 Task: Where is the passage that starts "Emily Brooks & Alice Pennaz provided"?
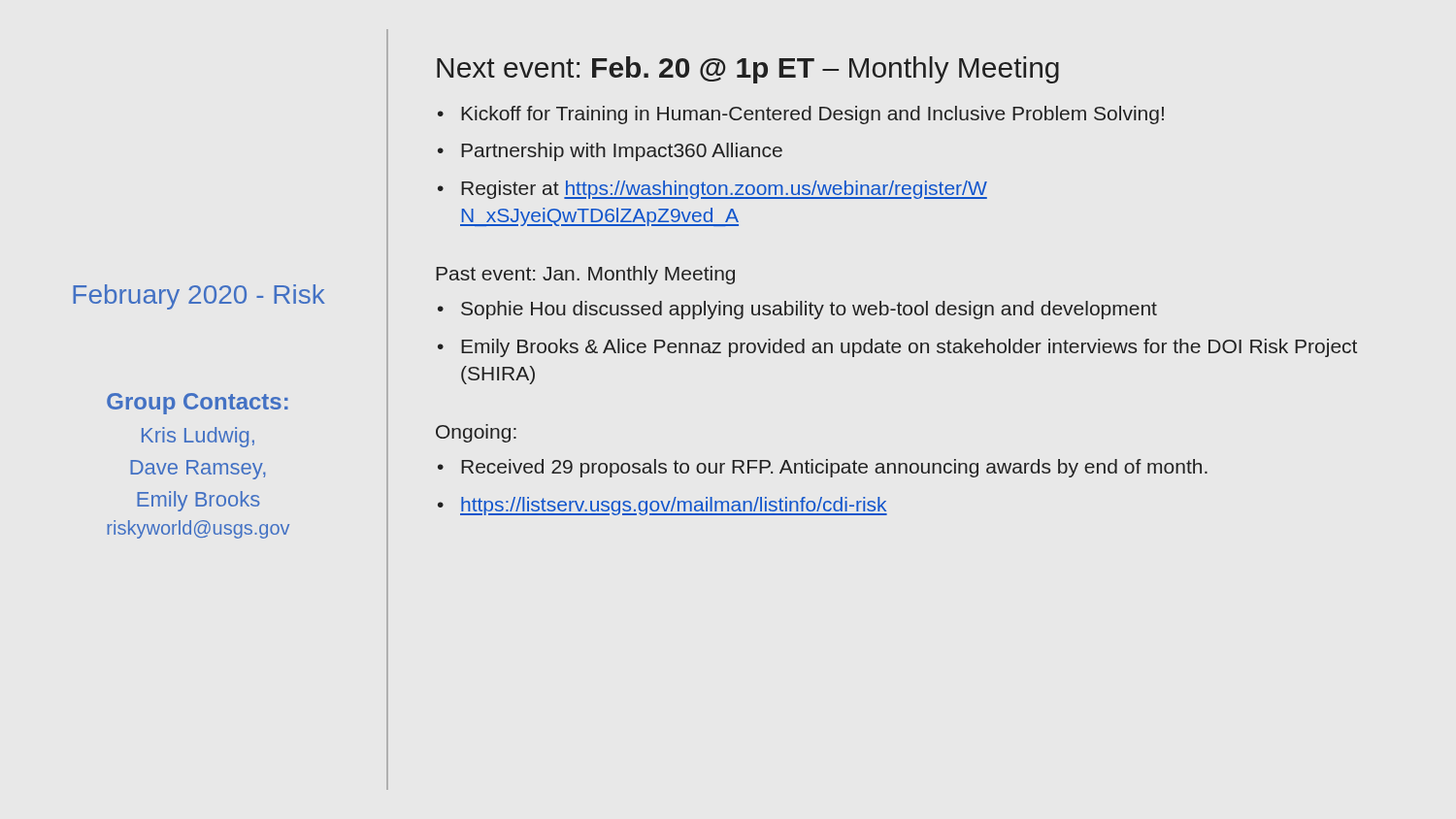(909, 359)
